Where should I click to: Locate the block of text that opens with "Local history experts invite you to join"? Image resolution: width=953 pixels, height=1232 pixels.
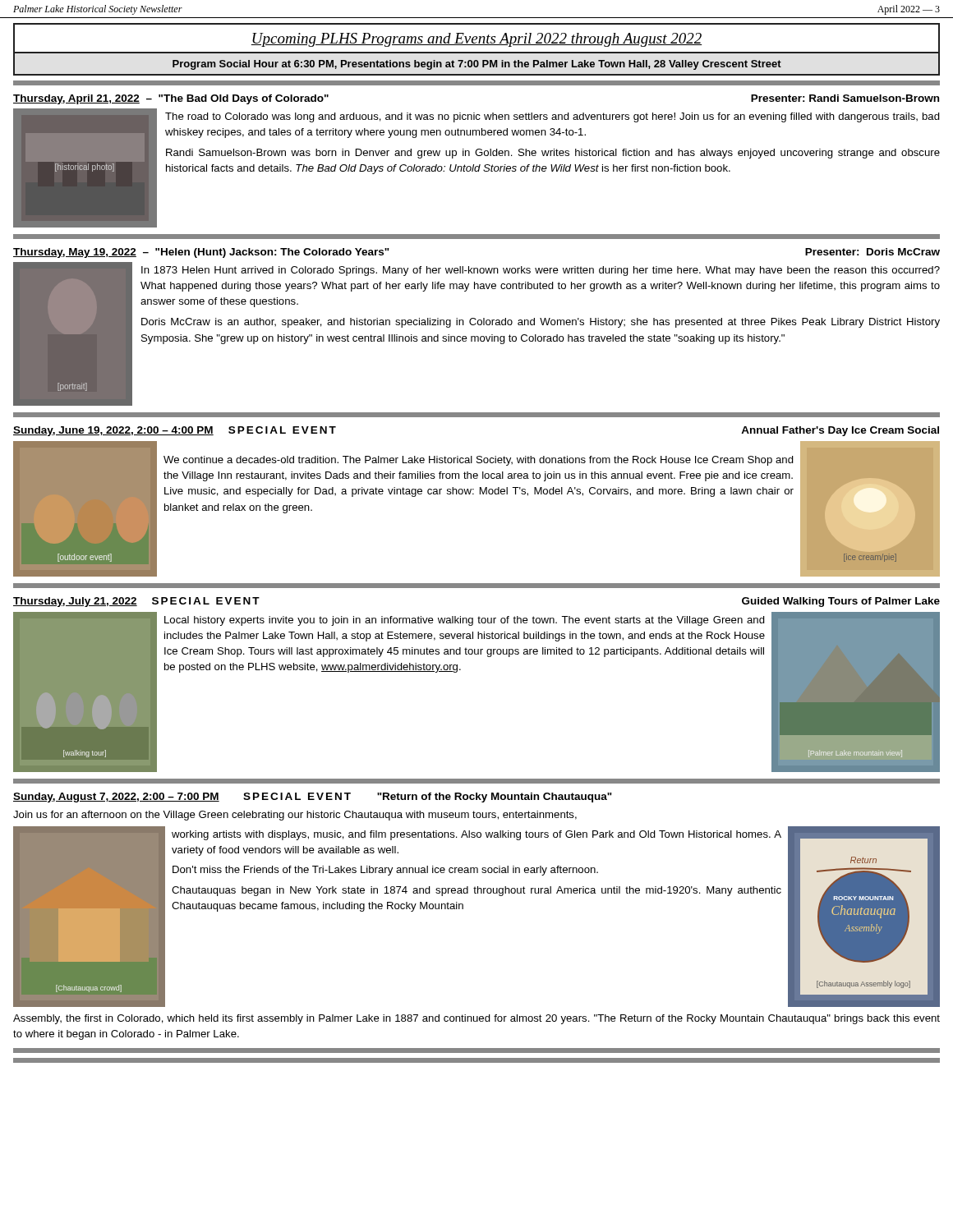464,643
